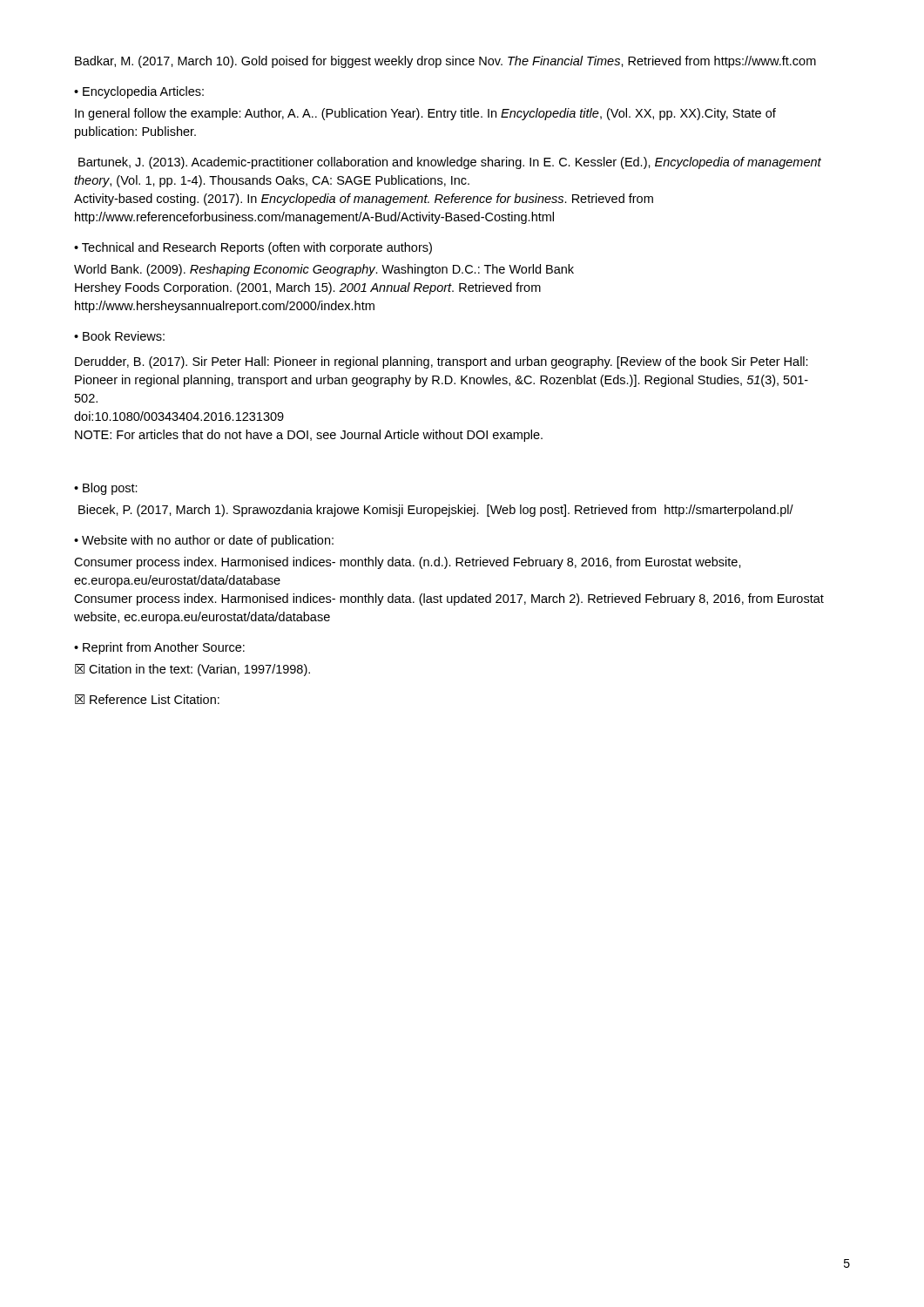
Task: Select the text block that says "Derudder, B. (2017). Sir"
Action: 442,362
